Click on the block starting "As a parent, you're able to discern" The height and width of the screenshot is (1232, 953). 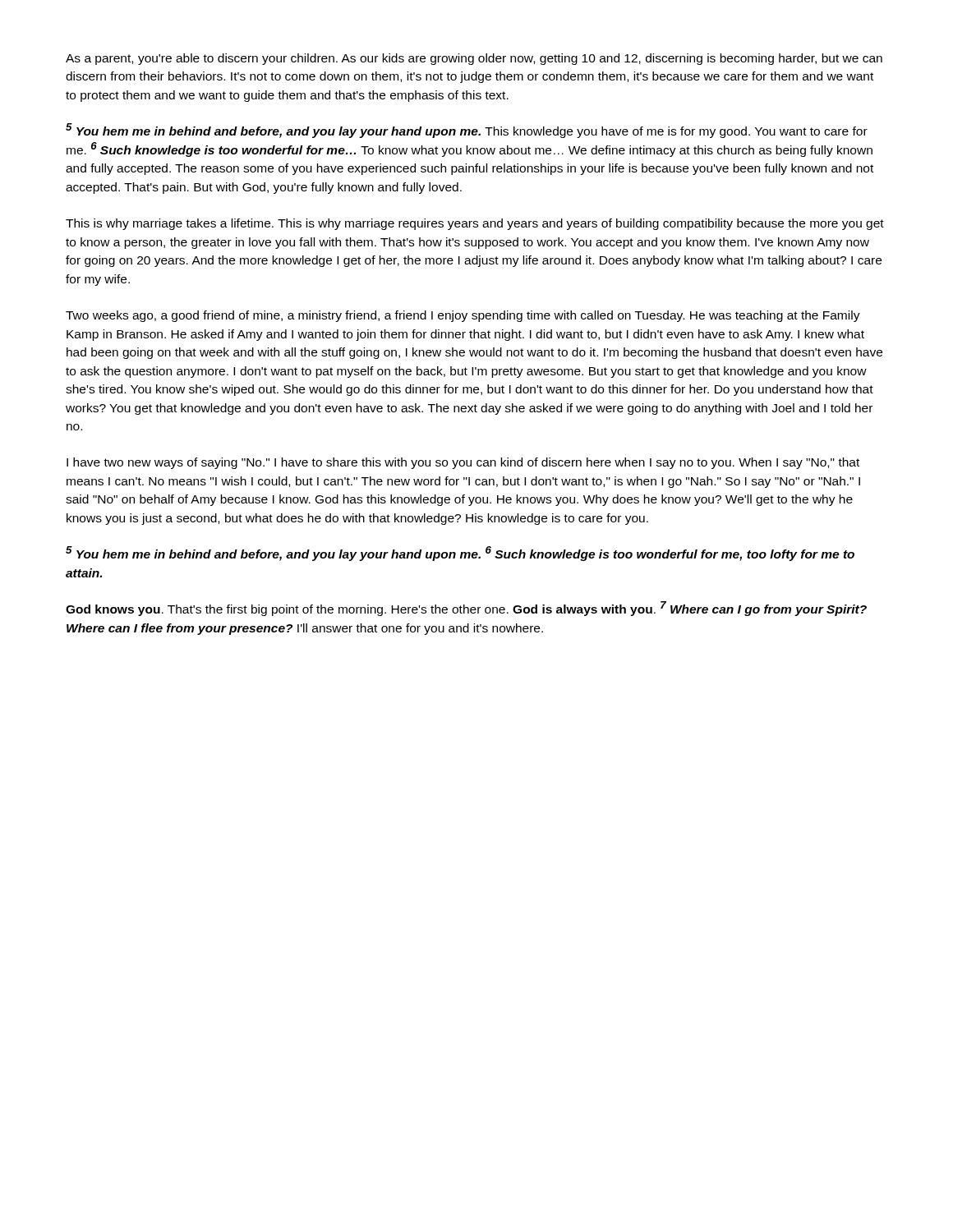(x=474, y=76)
